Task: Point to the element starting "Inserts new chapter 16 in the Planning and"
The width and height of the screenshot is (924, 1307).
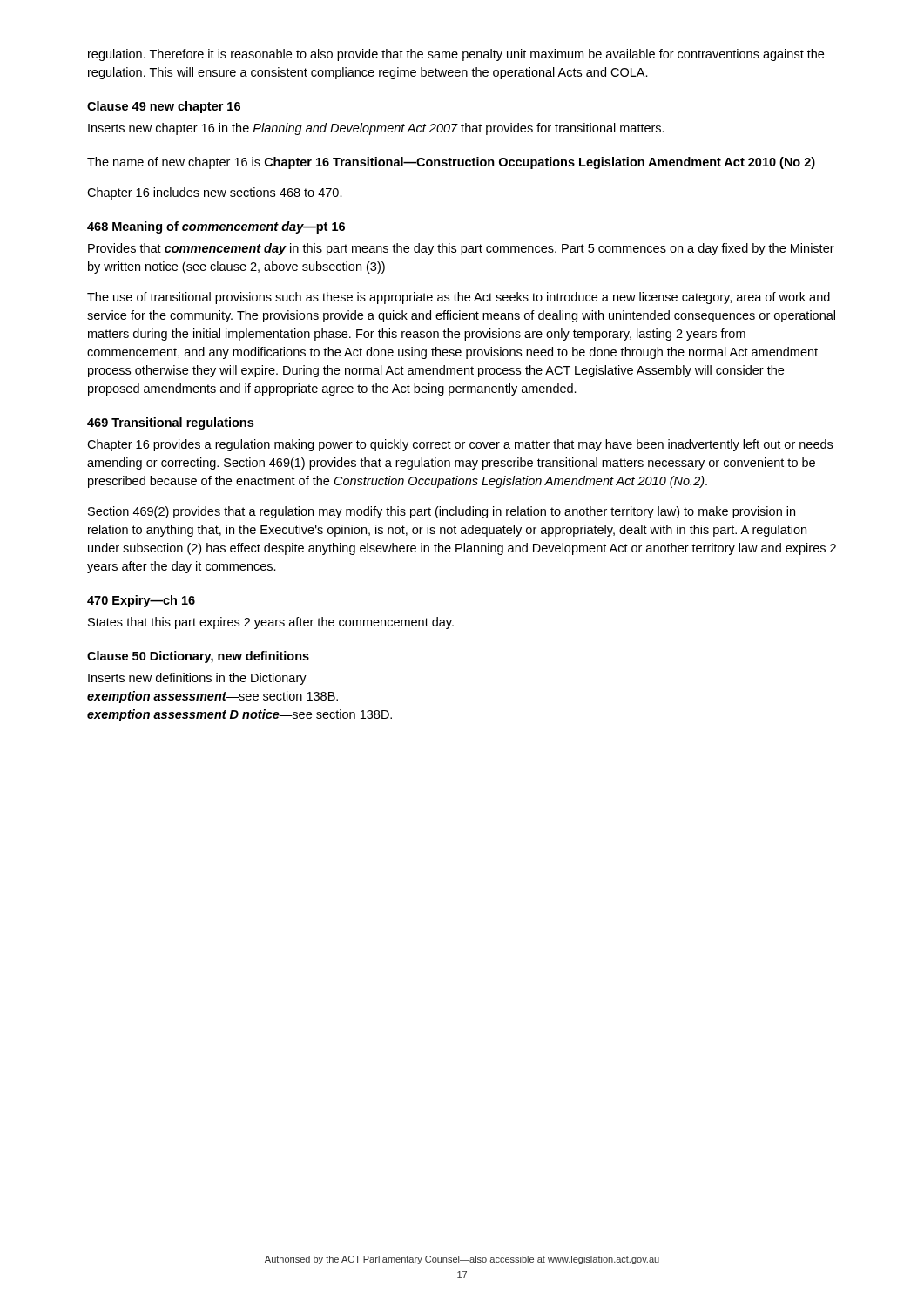Action: click(x=462, y=129)
